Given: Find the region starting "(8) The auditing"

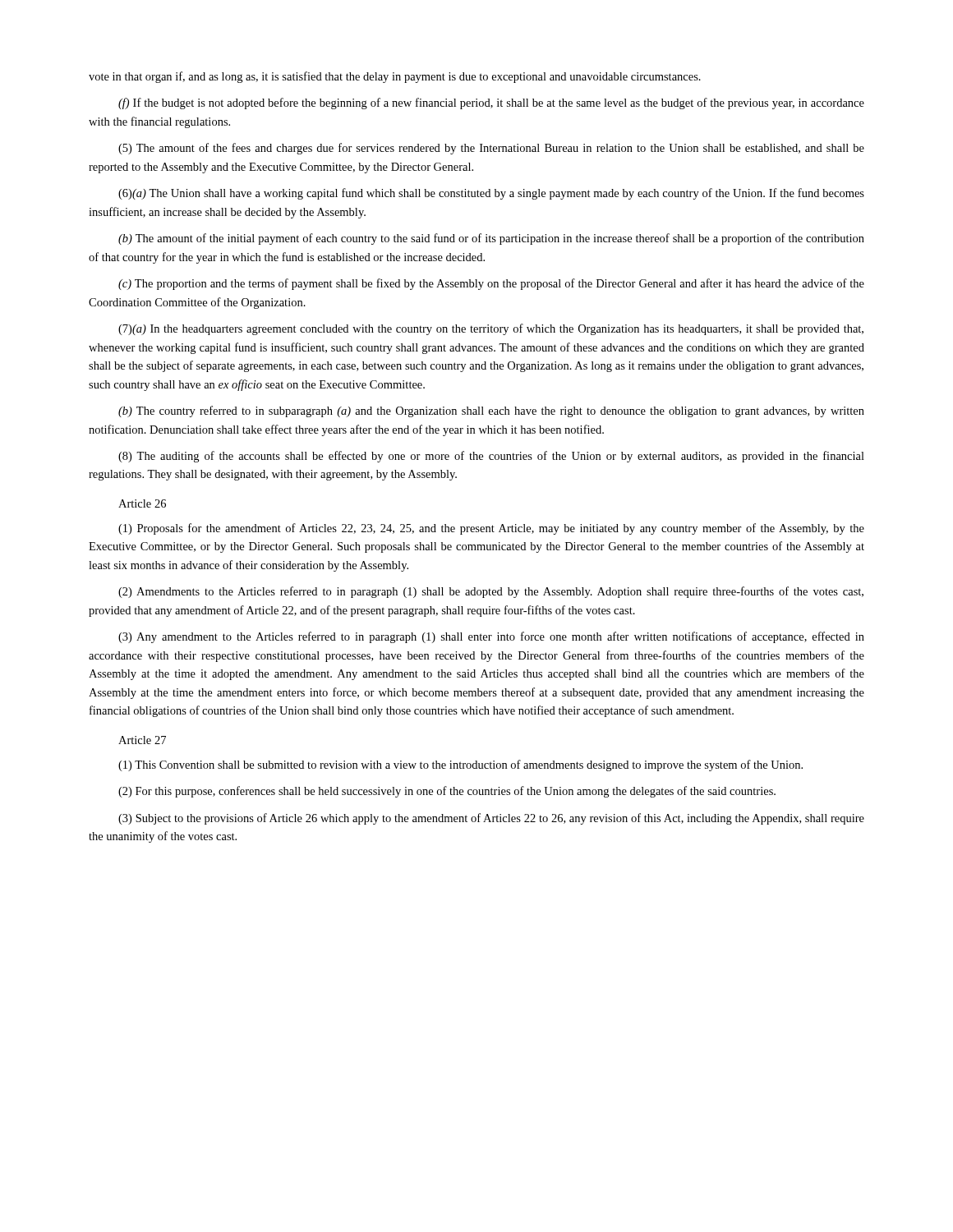Looking at the screenshot, I should coord(476,465).
